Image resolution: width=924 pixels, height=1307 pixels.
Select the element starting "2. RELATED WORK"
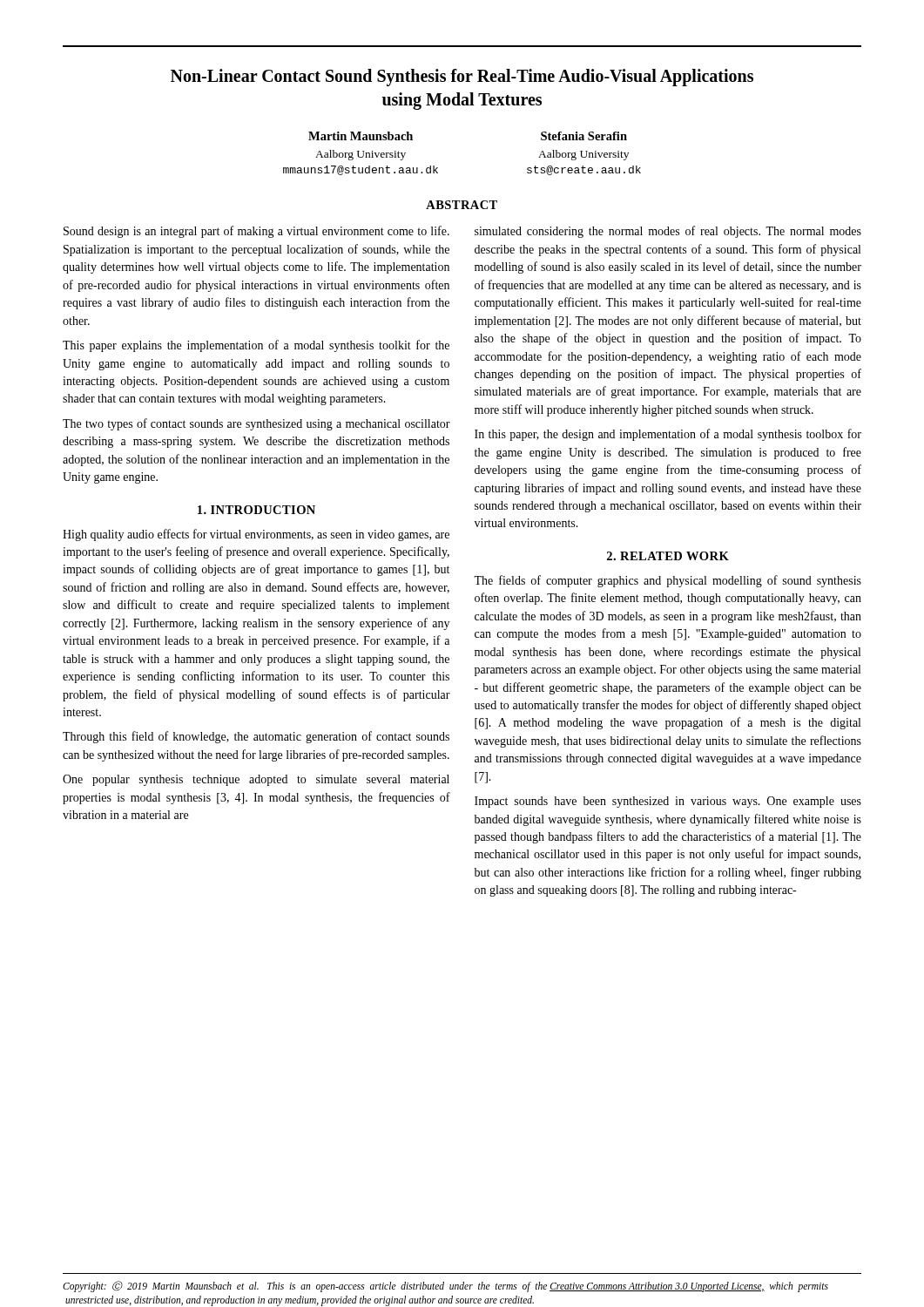click(x=668, y=556)
